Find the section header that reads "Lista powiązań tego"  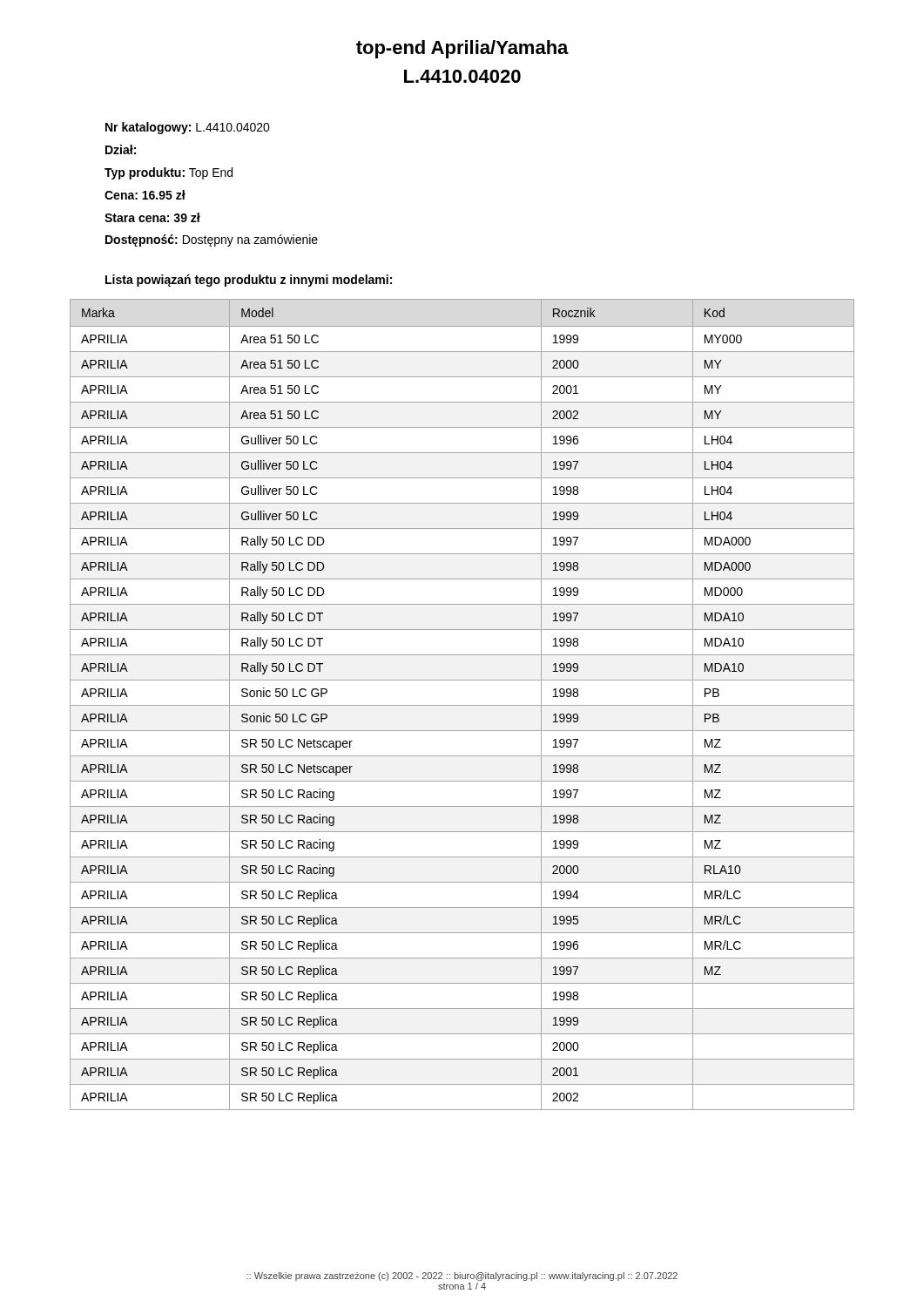pos(249,280)
